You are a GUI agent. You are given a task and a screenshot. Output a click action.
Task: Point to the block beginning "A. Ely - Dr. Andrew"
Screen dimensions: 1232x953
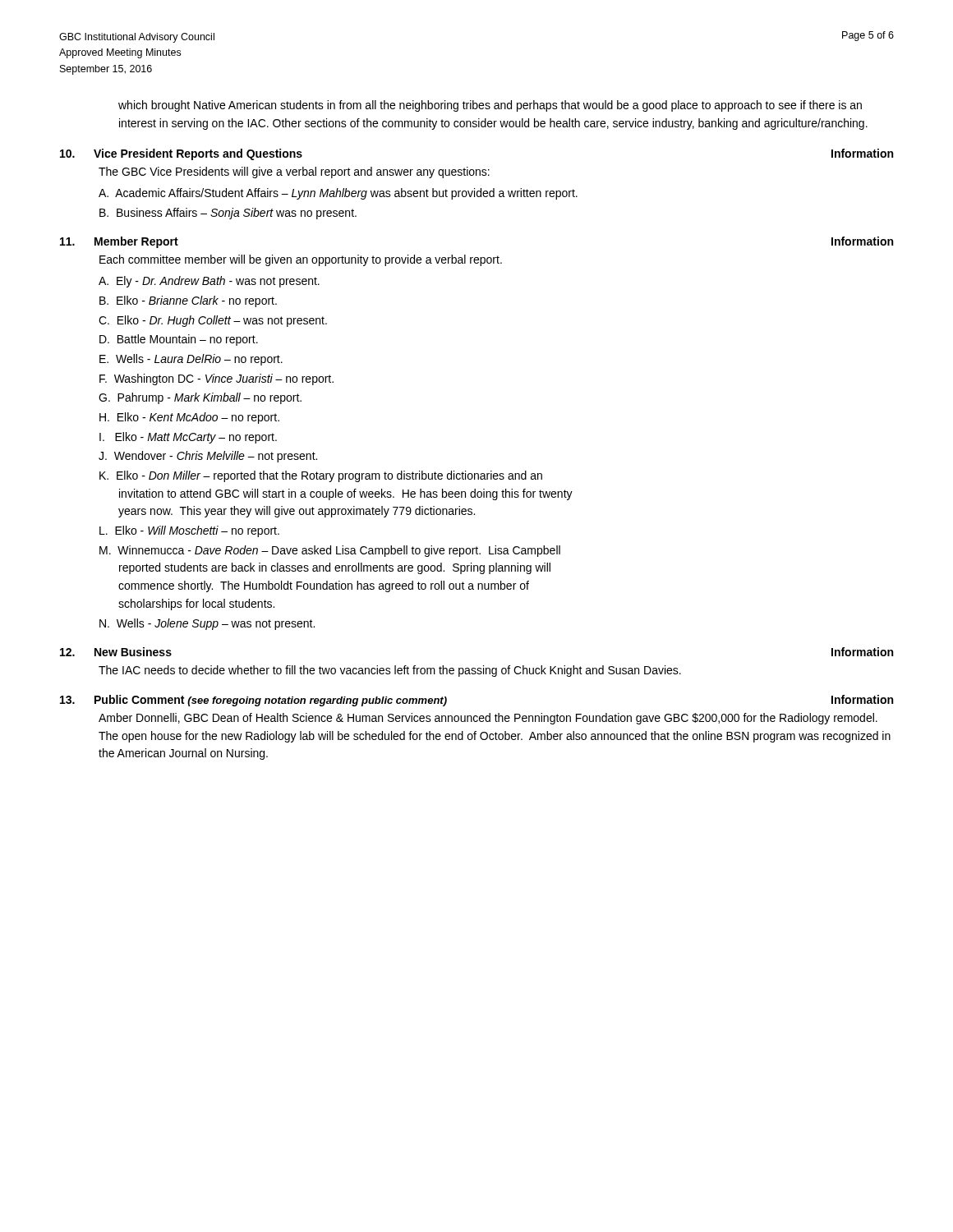209,281
